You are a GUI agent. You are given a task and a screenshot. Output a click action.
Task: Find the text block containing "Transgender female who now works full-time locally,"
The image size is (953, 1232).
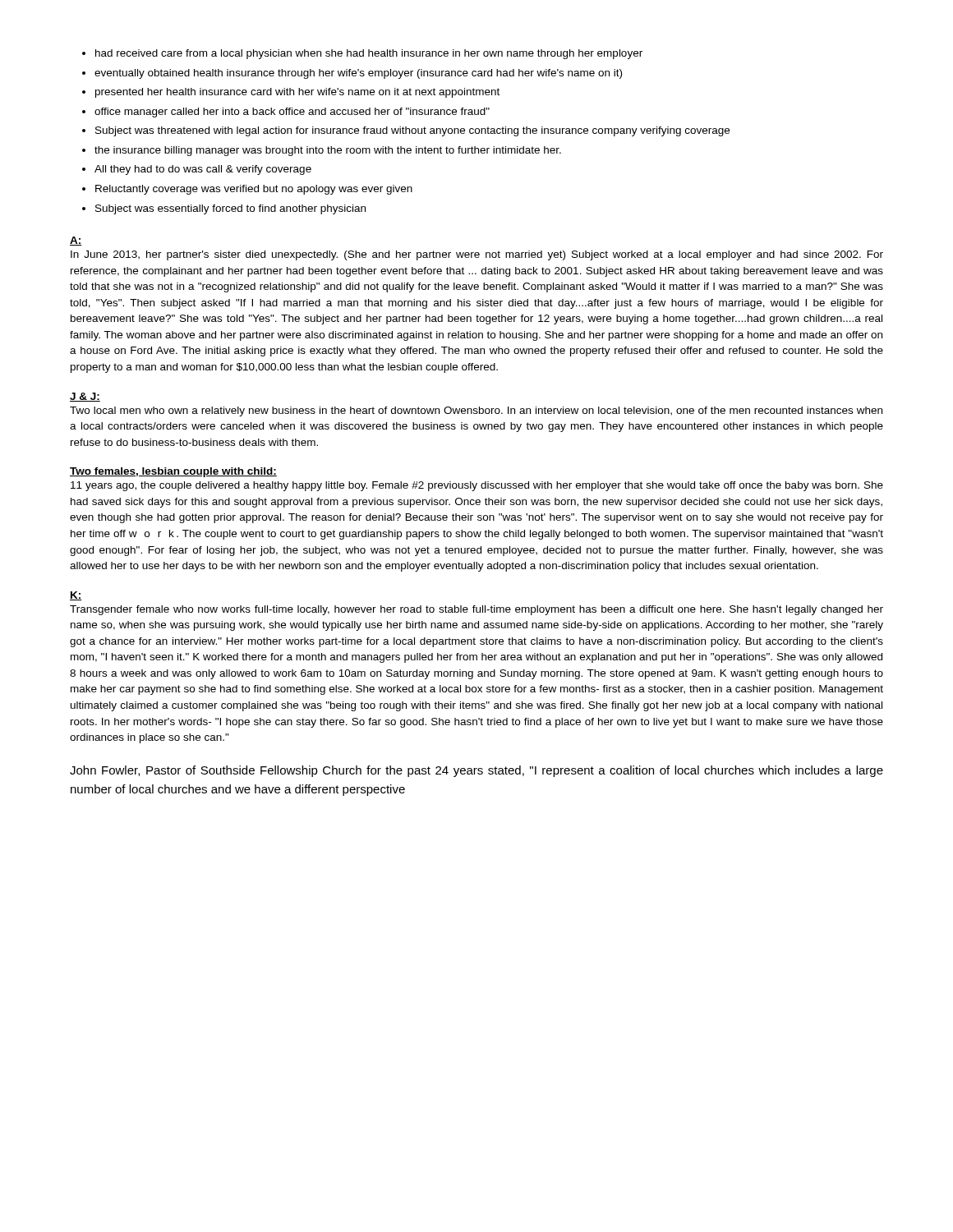tap(476, 673)
